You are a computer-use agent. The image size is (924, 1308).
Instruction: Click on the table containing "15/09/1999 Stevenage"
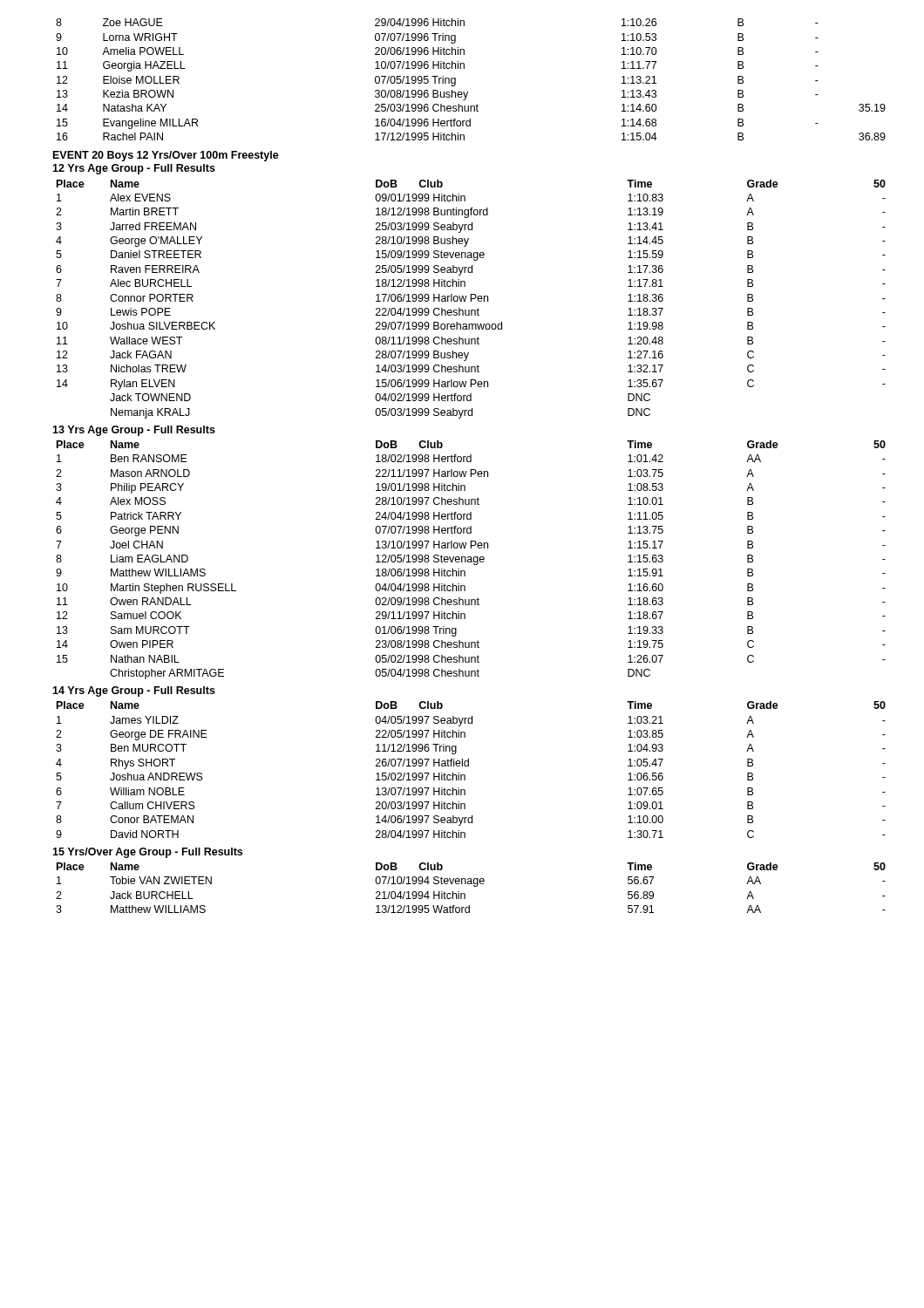[x=471, y=298]
